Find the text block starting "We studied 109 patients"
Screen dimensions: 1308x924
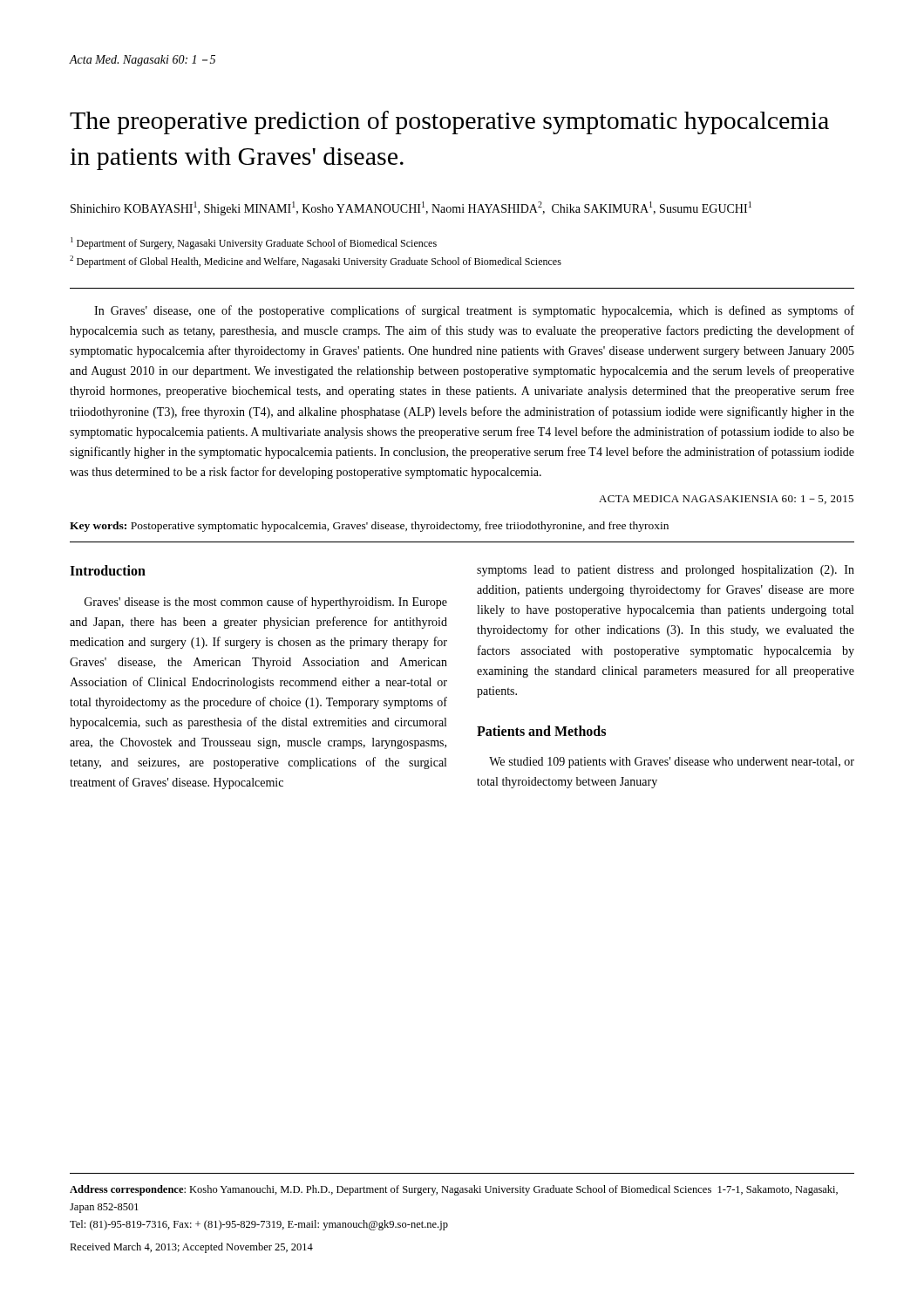click(666, 772)
